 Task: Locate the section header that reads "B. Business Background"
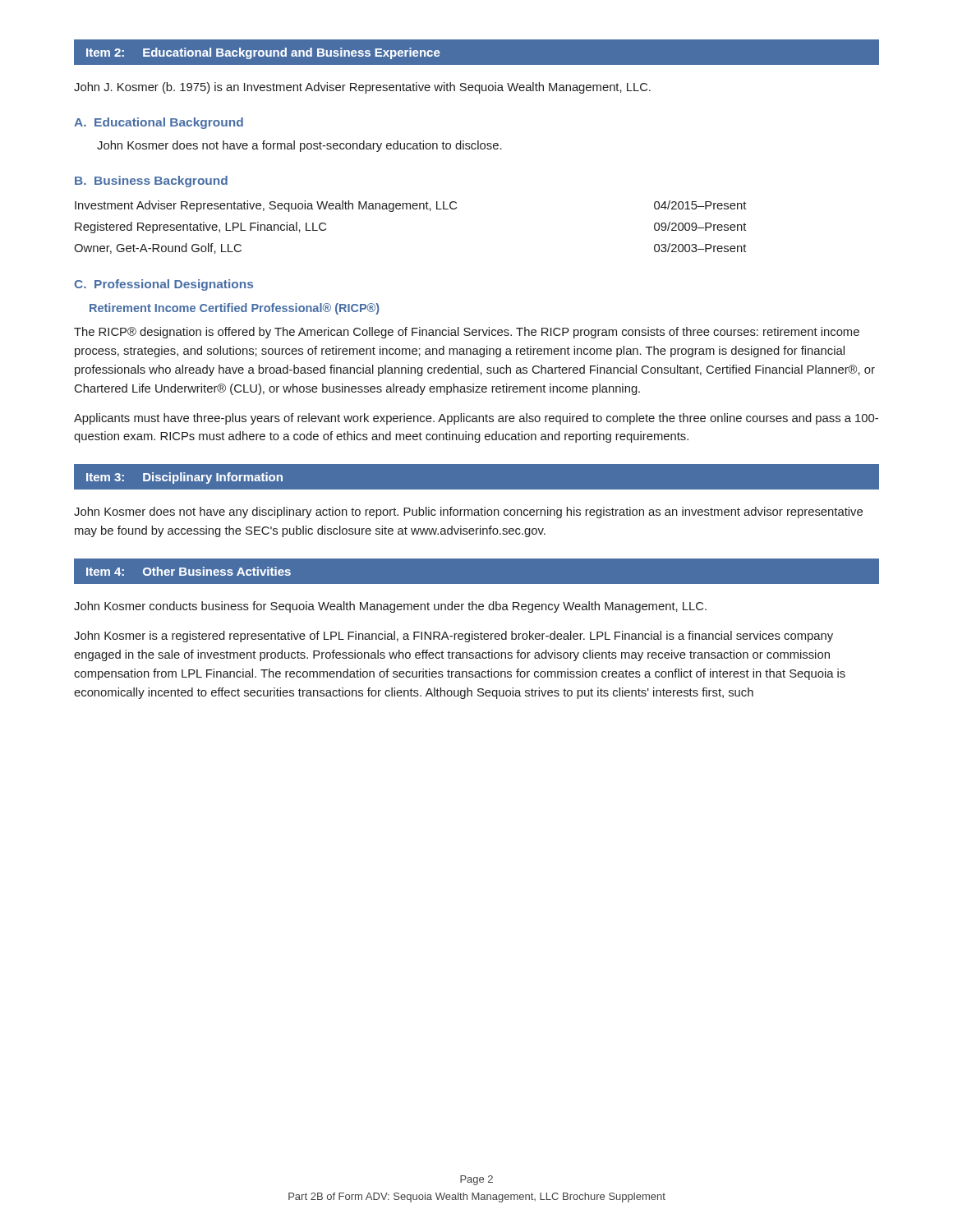(x=151, y=180)
